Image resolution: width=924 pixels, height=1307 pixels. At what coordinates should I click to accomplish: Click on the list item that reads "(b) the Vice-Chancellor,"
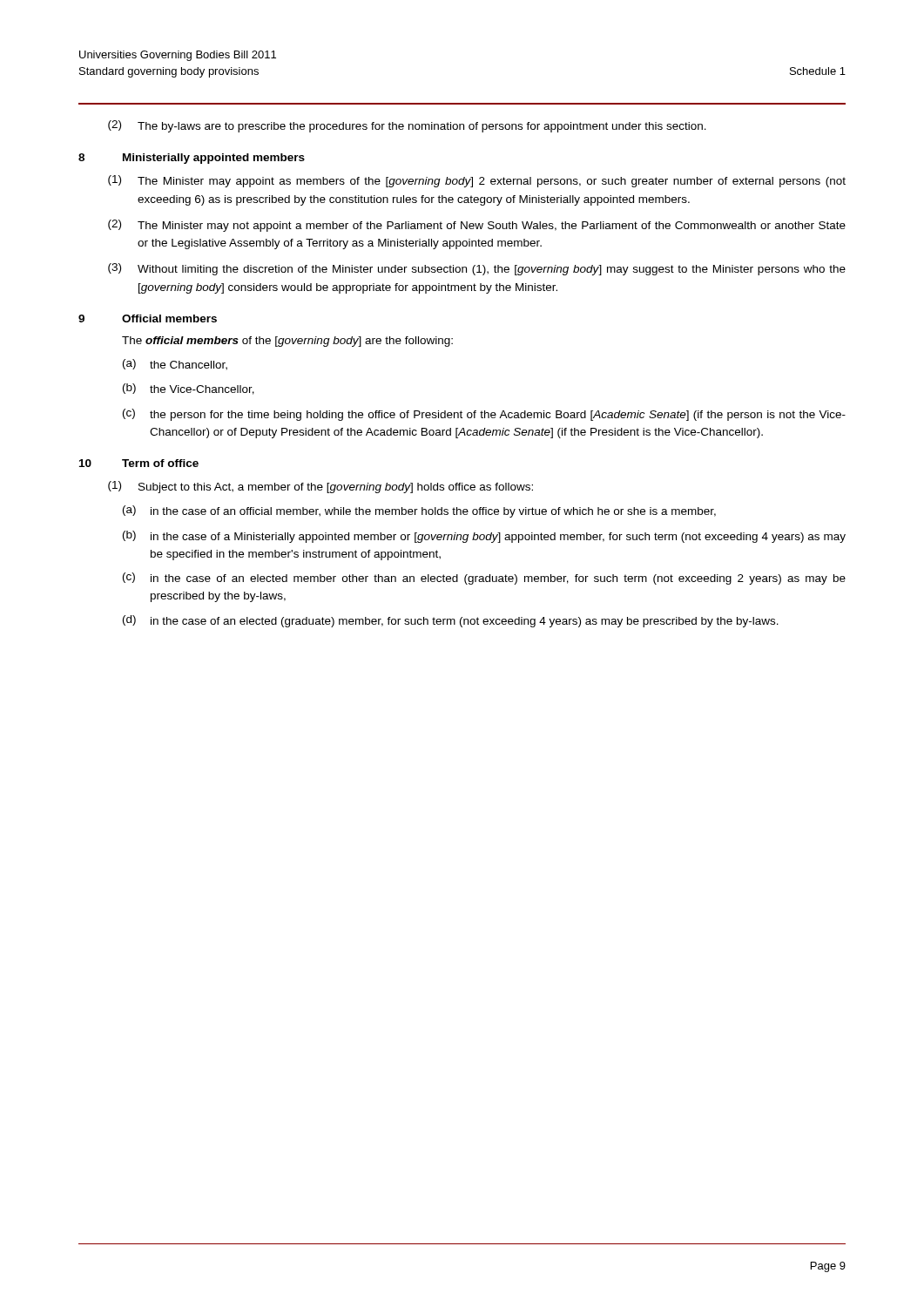point(189,389)
